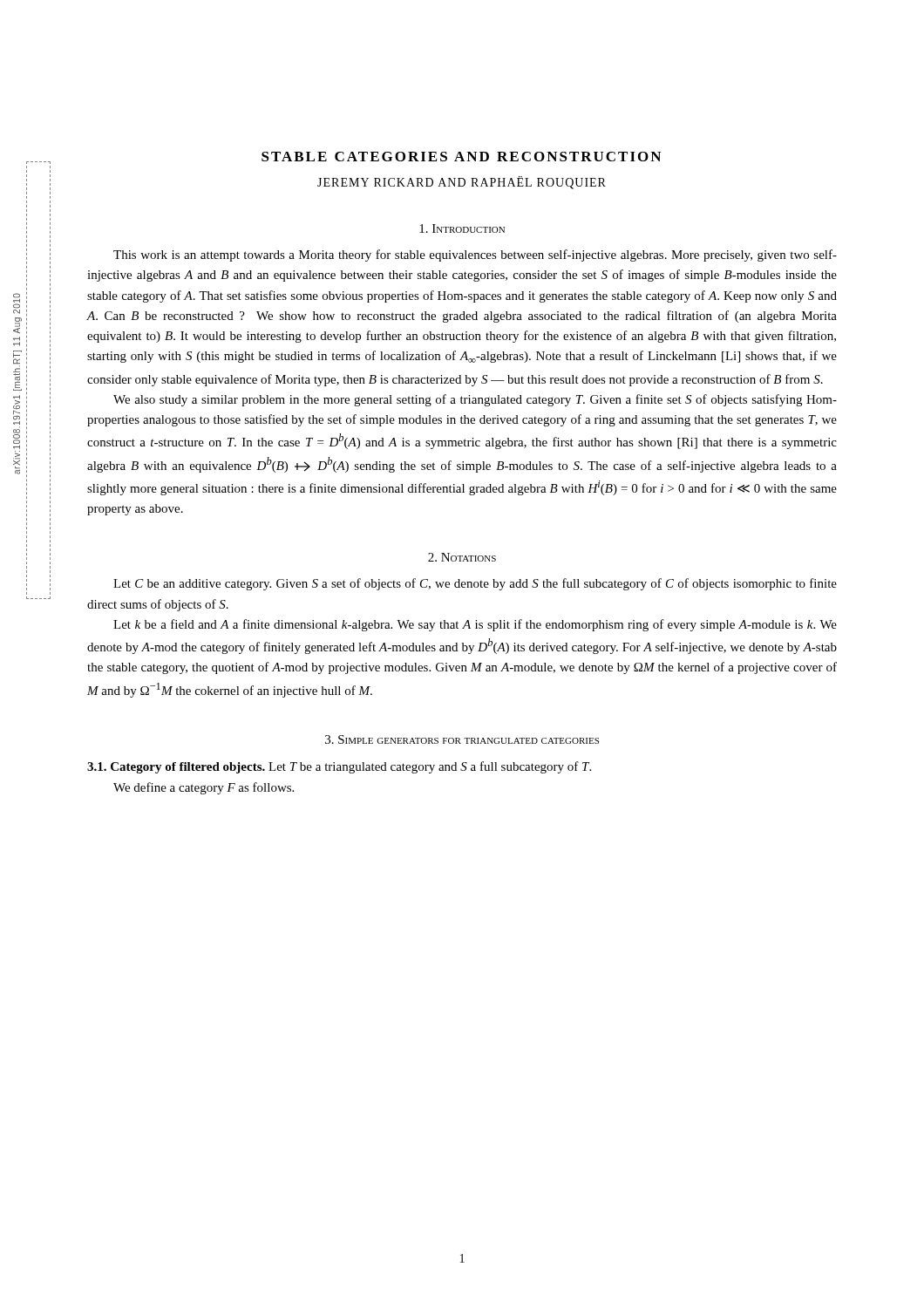The image size is (924, 1308).
Task: Find the block starting "We define a category F as follows."
Action: [204, 787]
